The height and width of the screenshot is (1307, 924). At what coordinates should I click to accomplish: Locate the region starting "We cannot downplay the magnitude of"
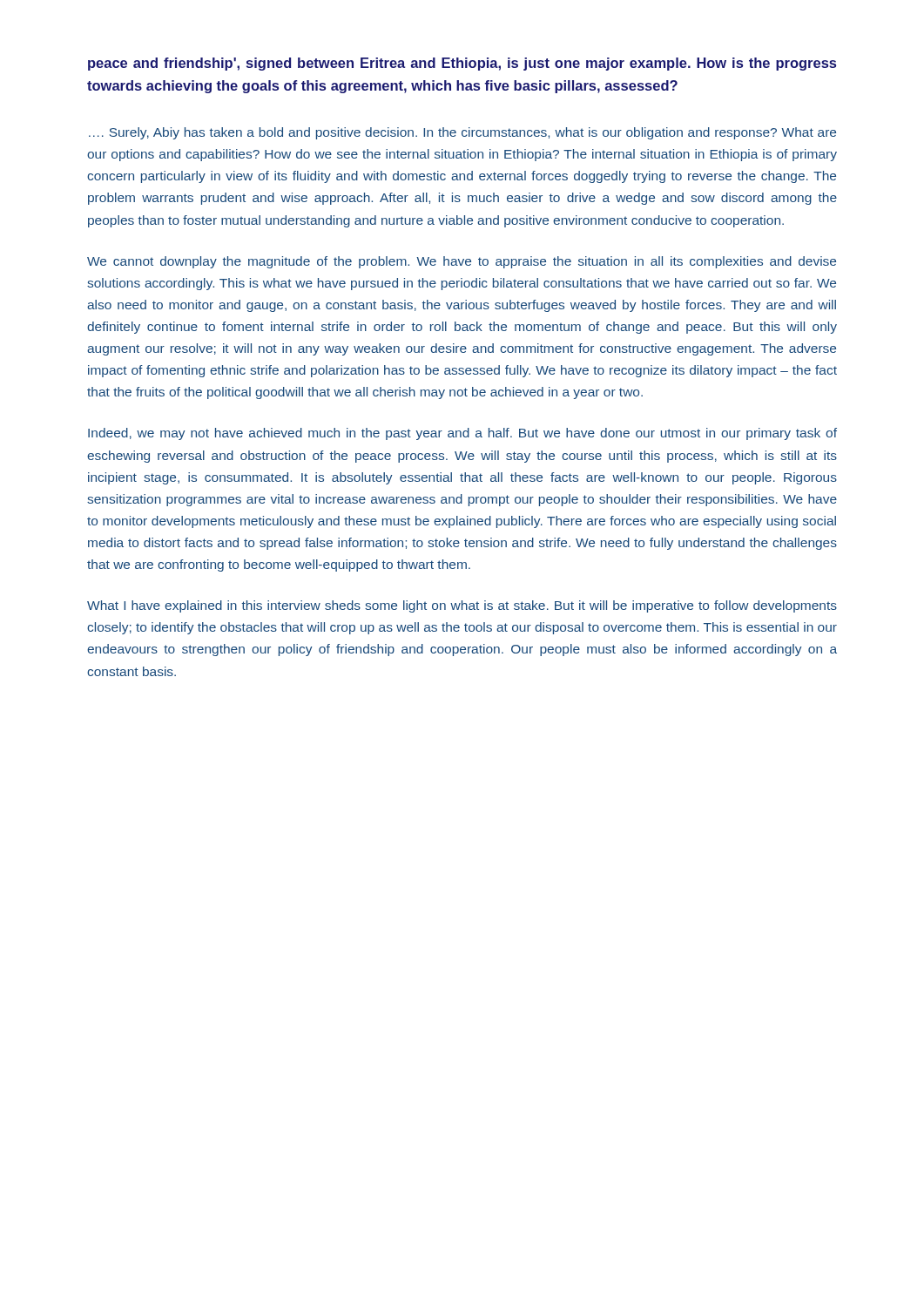coord(462,326)
